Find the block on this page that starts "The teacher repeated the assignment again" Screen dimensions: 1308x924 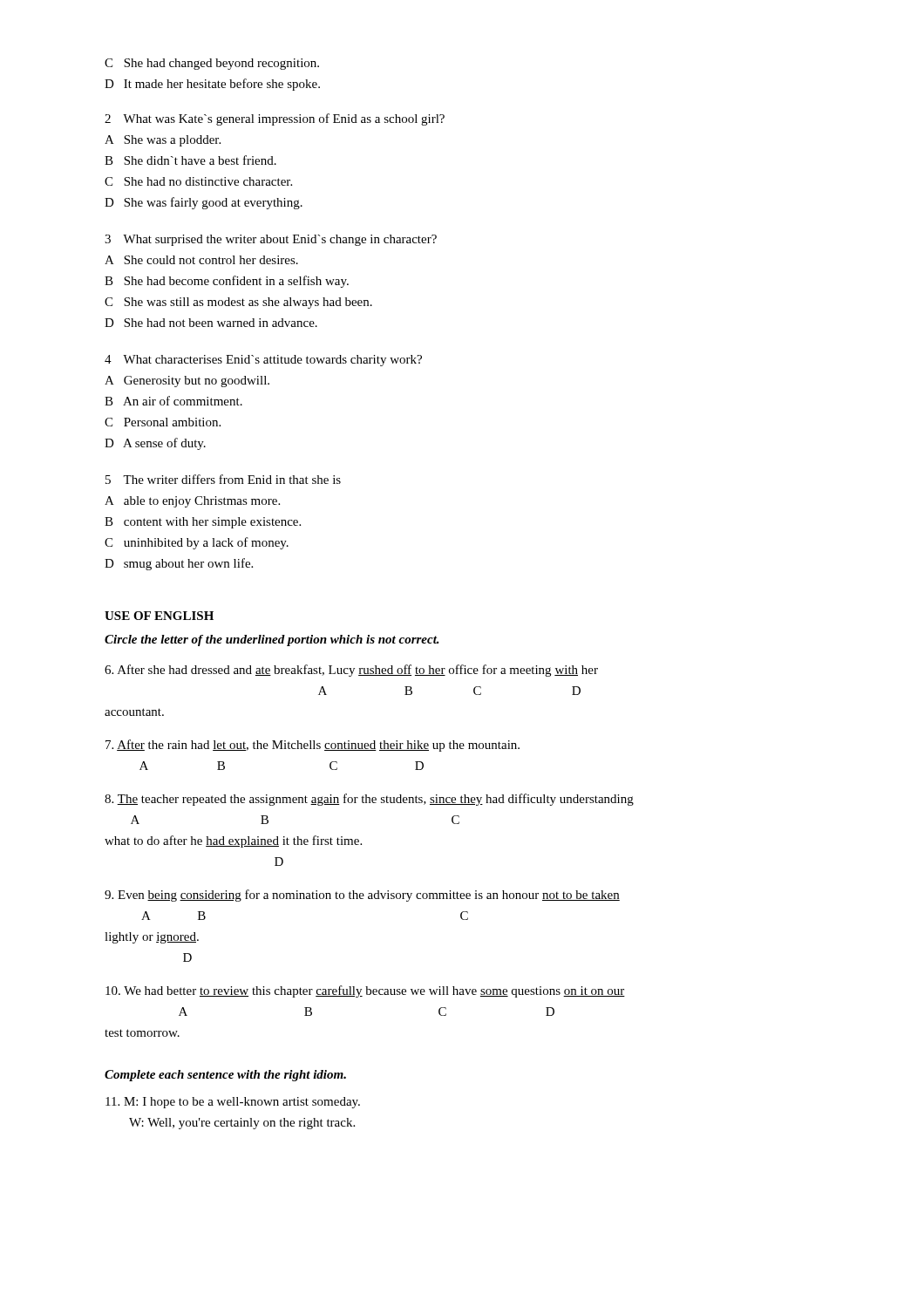[462, 830]
